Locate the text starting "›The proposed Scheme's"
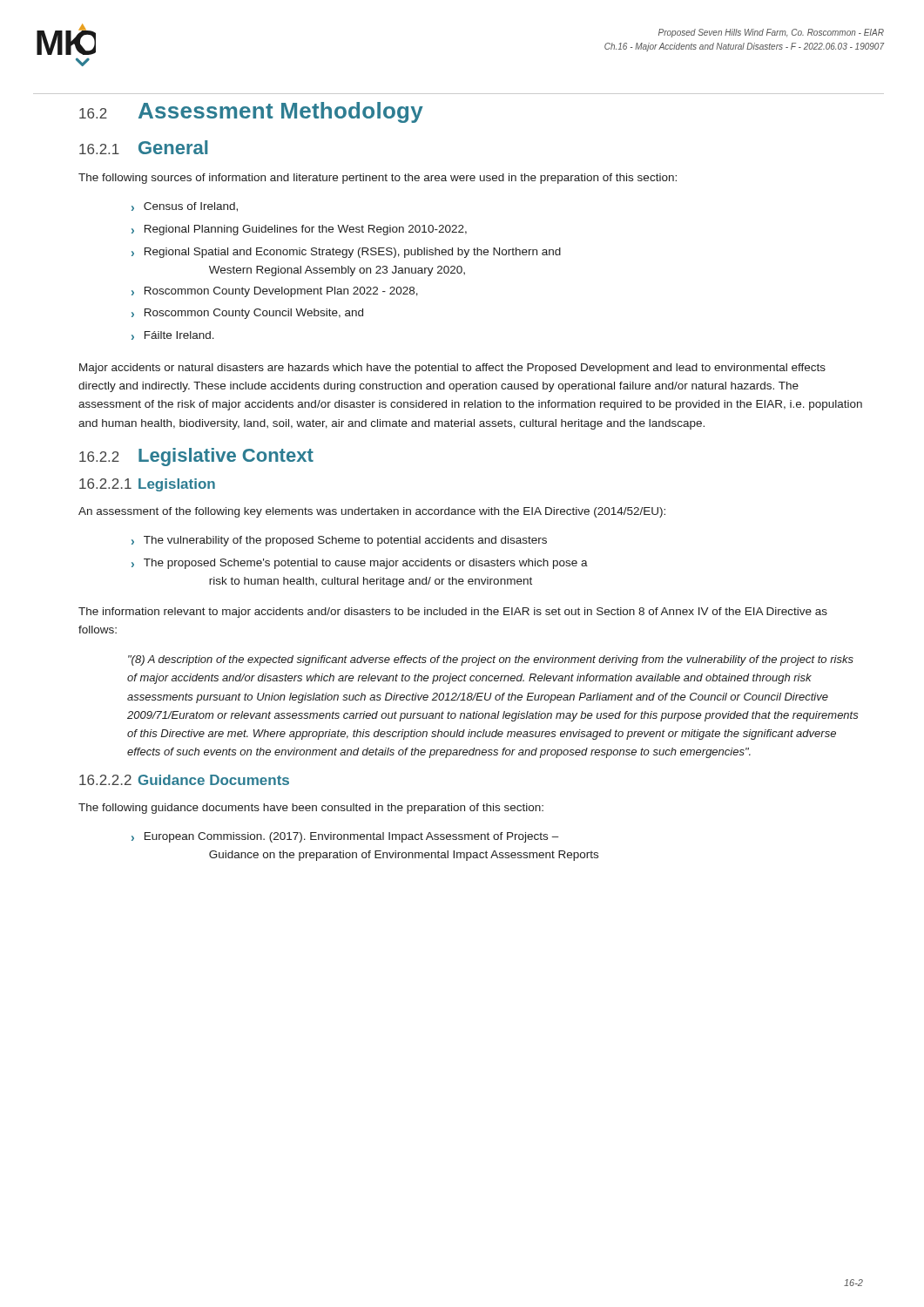 [x=359, y=572]
